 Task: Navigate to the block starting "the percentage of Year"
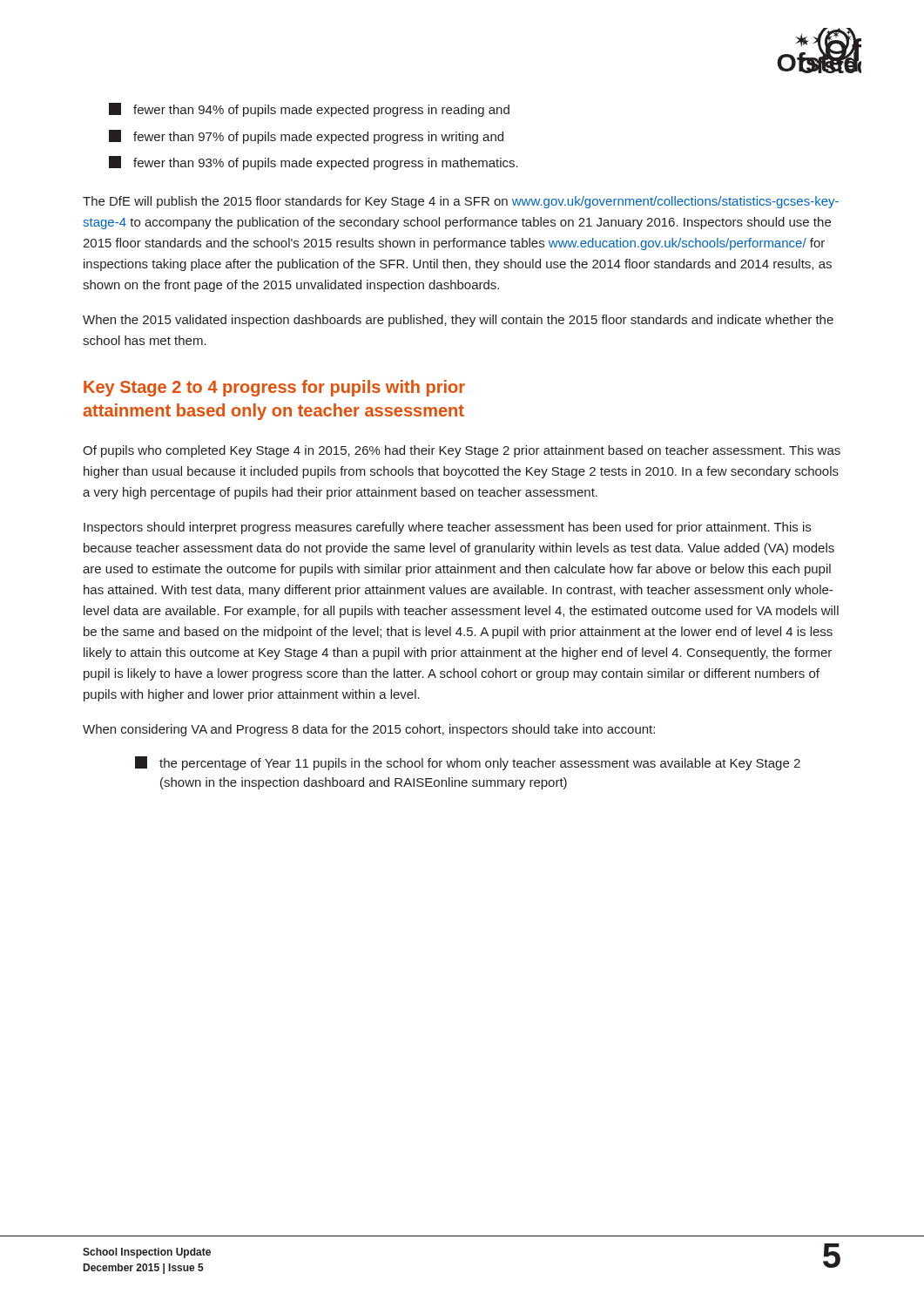(488, 773)
